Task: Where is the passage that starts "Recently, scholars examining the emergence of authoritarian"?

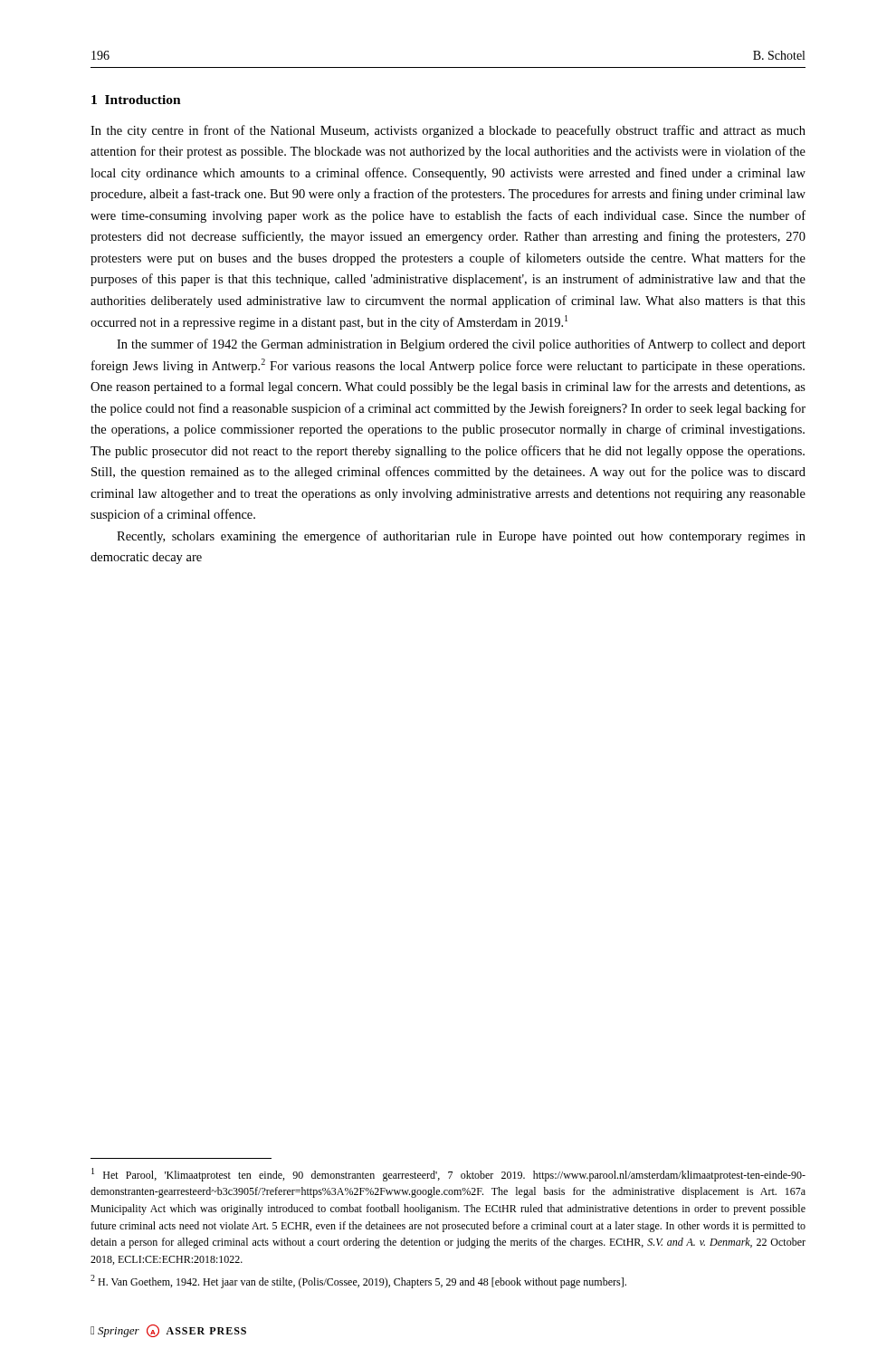Action: [x=448, y=547]
